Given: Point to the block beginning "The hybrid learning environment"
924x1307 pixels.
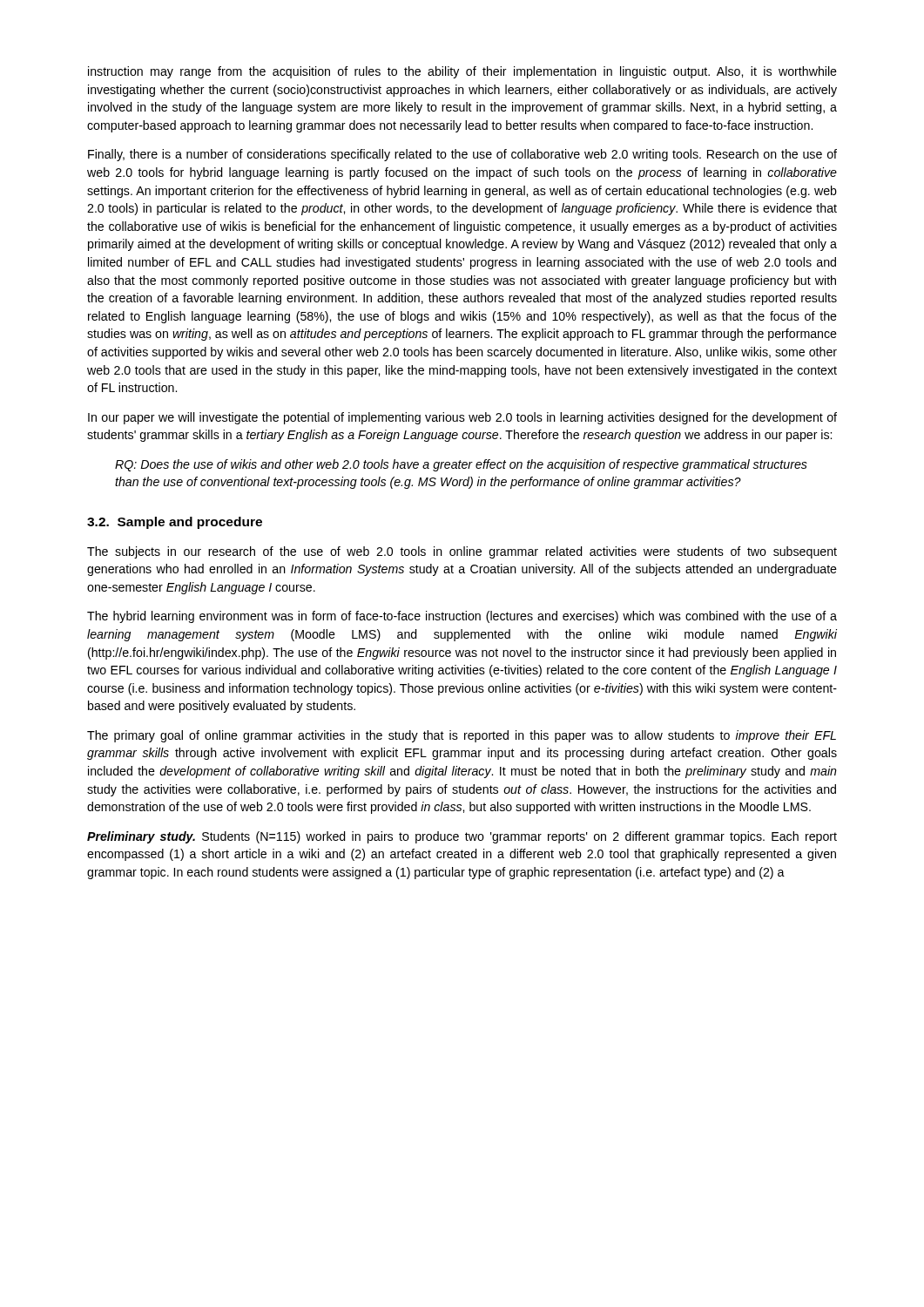Looking at the screenshot, I should point(462,661).
